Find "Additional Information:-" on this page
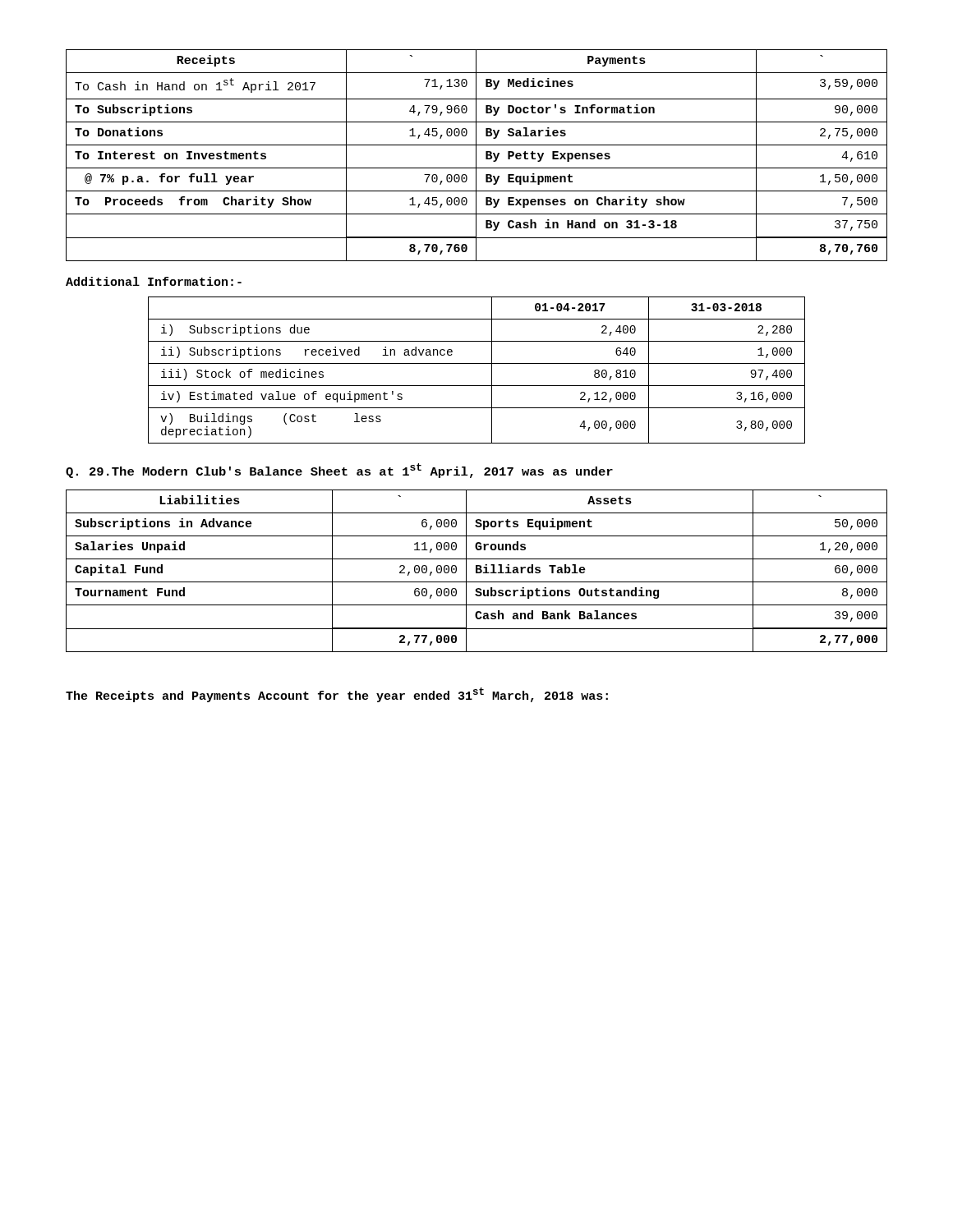Screen dimensions: 1232x953 point(154,283)
